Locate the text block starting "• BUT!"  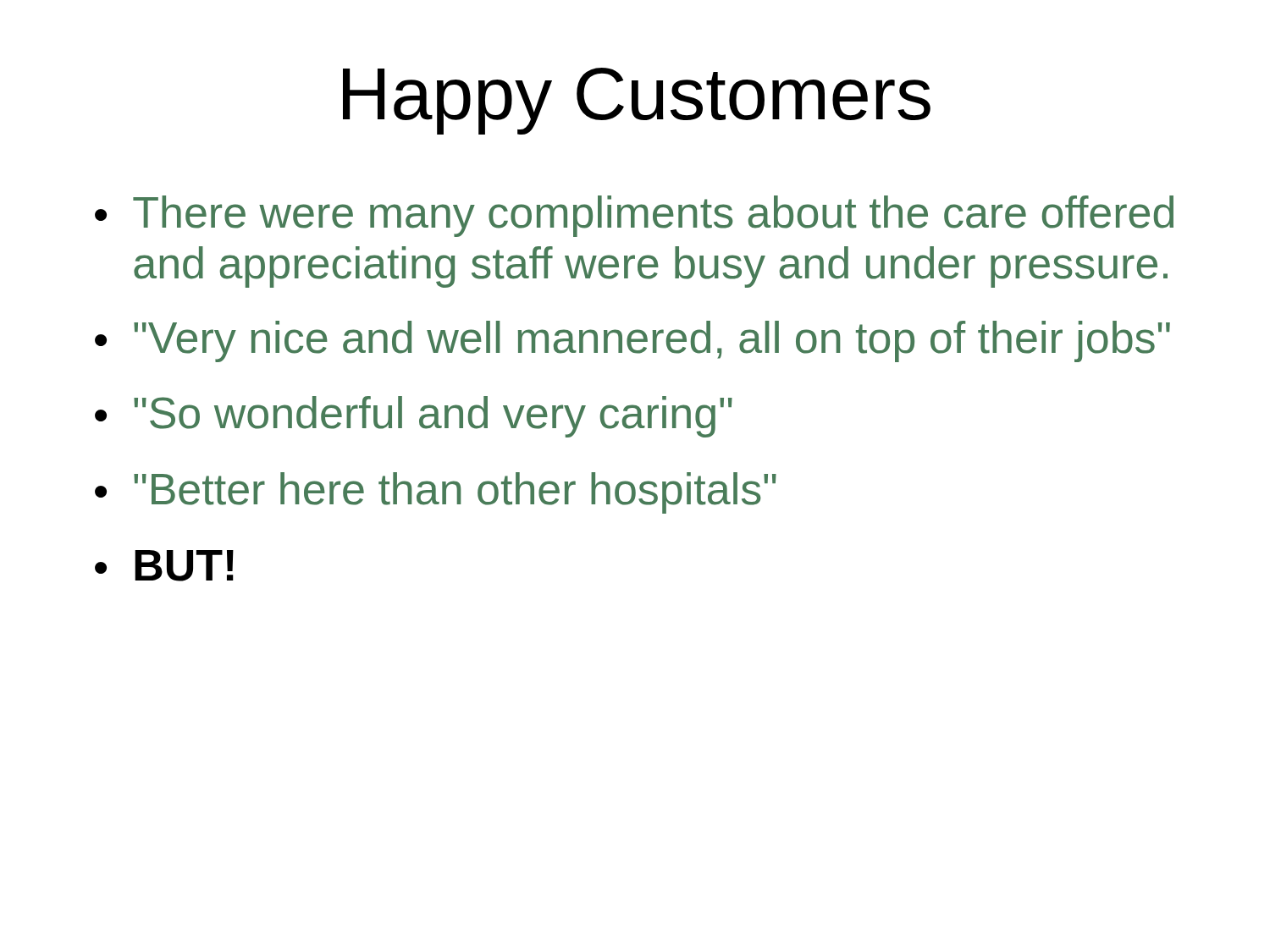pyautogui.click(x=165, y=567)
